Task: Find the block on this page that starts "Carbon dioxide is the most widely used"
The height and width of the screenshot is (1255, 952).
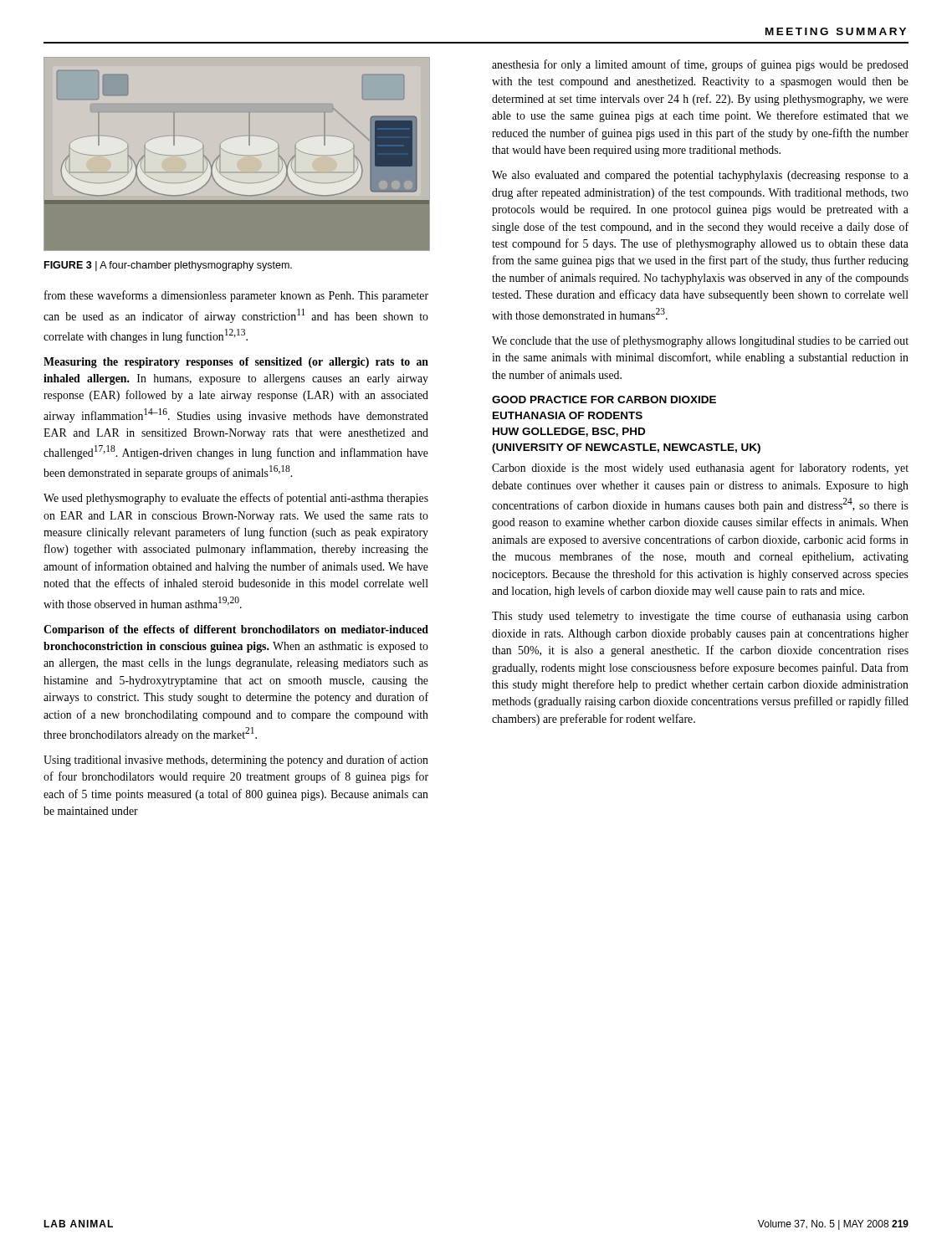Action: pos(700,530)
